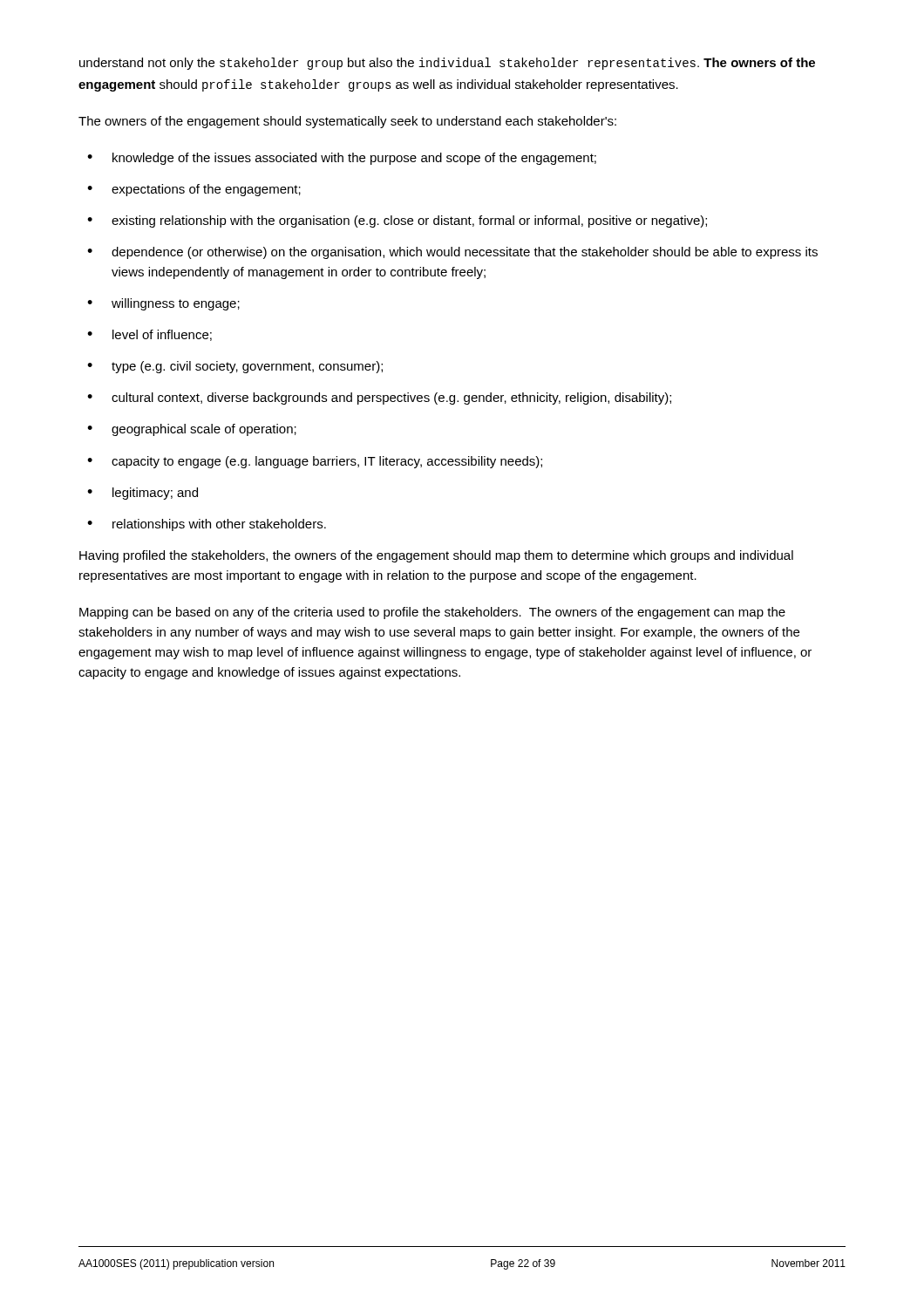Image resolution: width=924 pixels, height=1308 pixels.
Task: Point to the passage starting "• legitimacy; and"
Action: (143, 494)
